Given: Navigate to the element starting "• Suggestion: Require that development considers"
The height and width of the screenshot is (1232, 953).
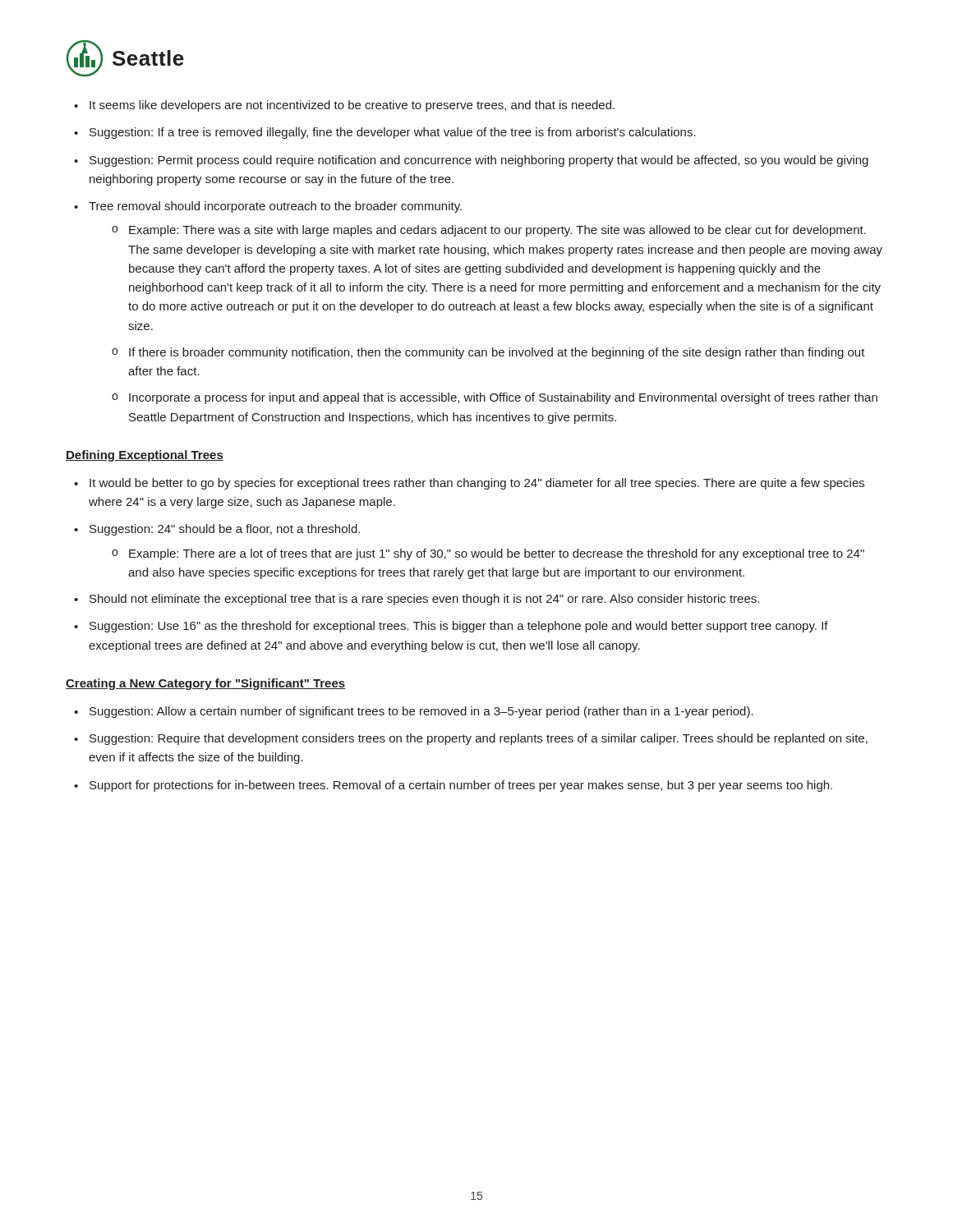Looking at the screenshot, I should 471,747.
